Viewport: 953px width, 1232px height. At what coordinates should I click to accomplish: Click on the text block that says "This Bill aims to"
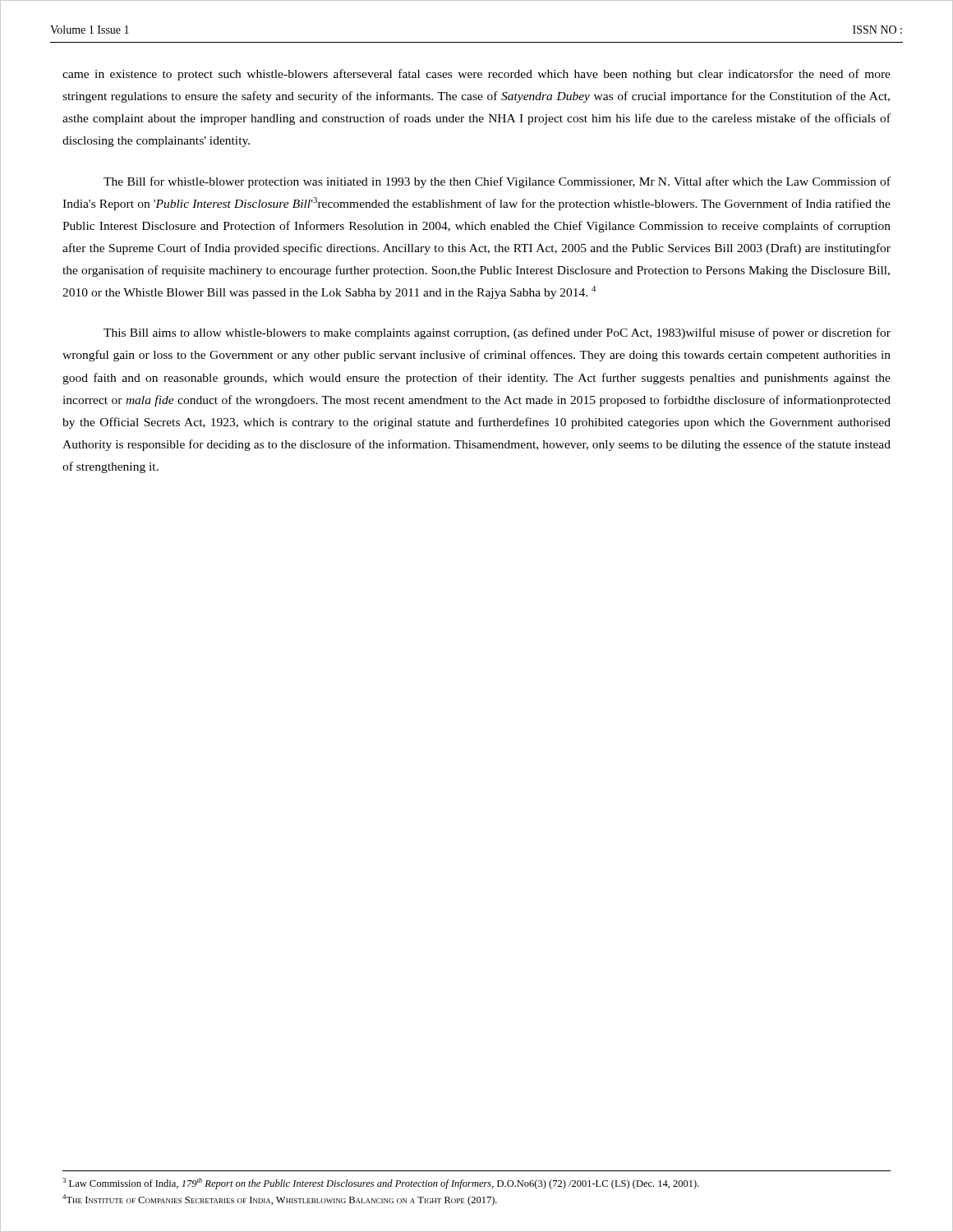click(476, 399)
